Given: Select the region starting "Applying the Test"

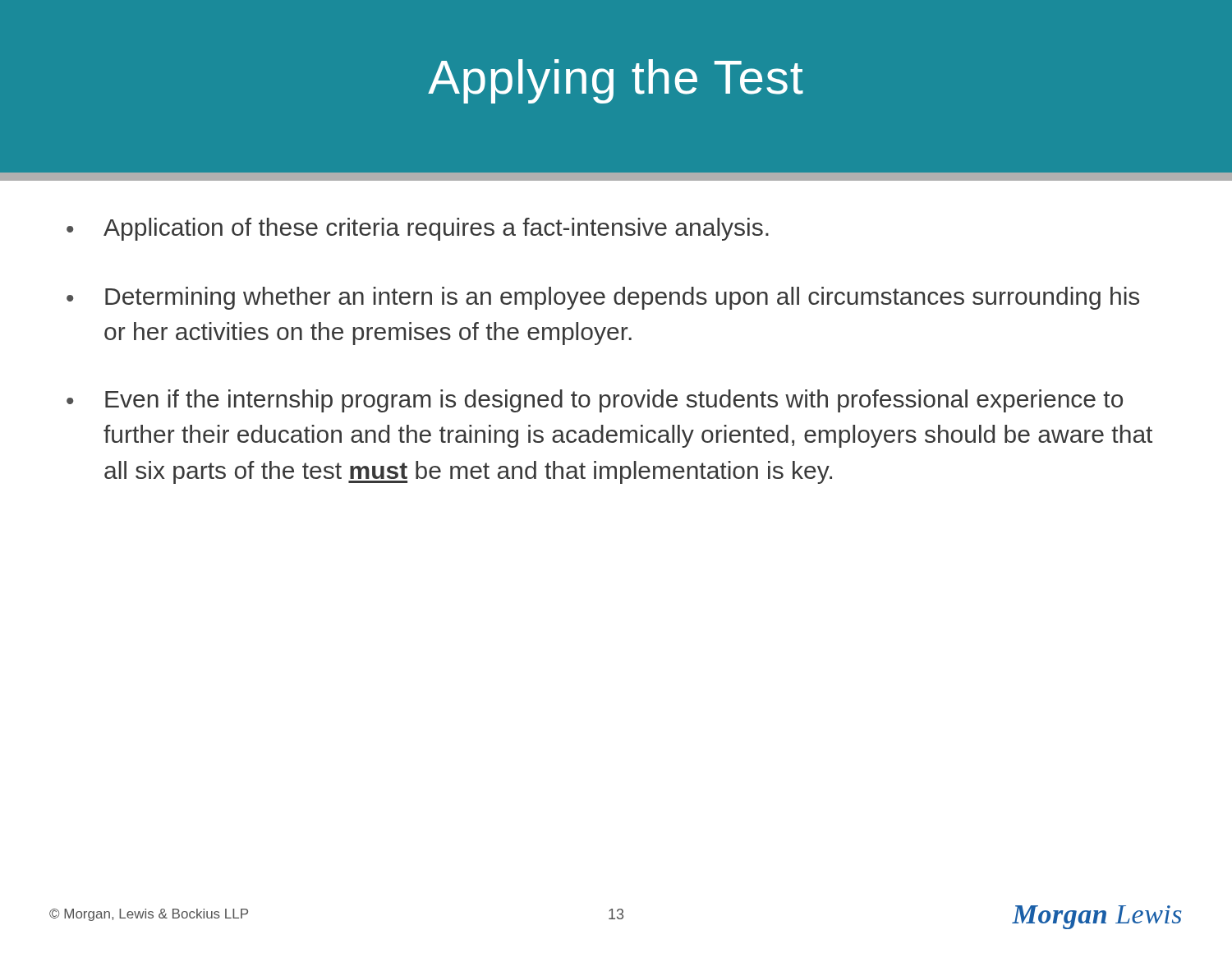Looking at the screenshot, I should point(616,77).
